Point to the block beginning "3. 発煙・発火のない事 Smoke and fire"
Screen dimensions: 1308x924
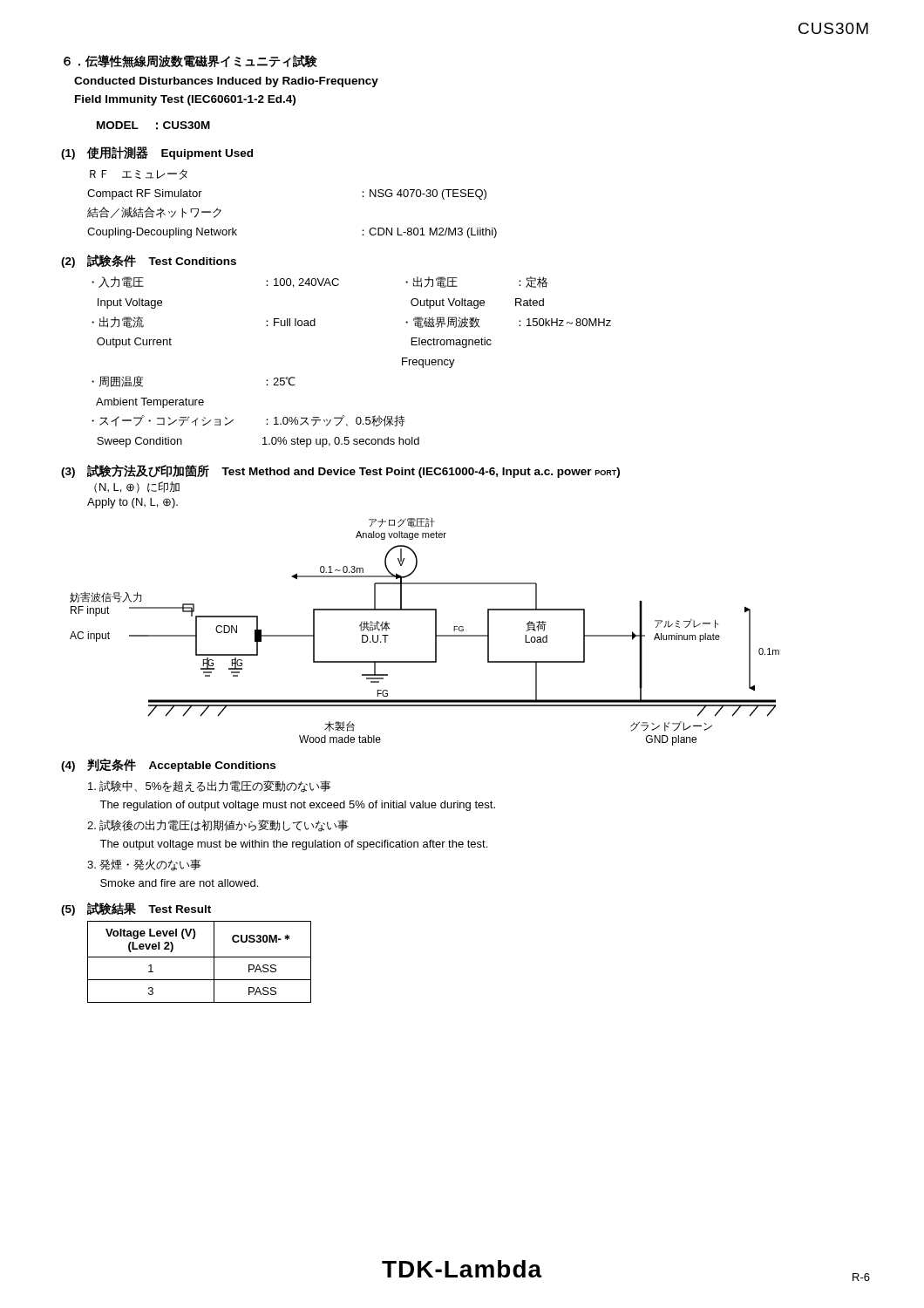[173, 874]
